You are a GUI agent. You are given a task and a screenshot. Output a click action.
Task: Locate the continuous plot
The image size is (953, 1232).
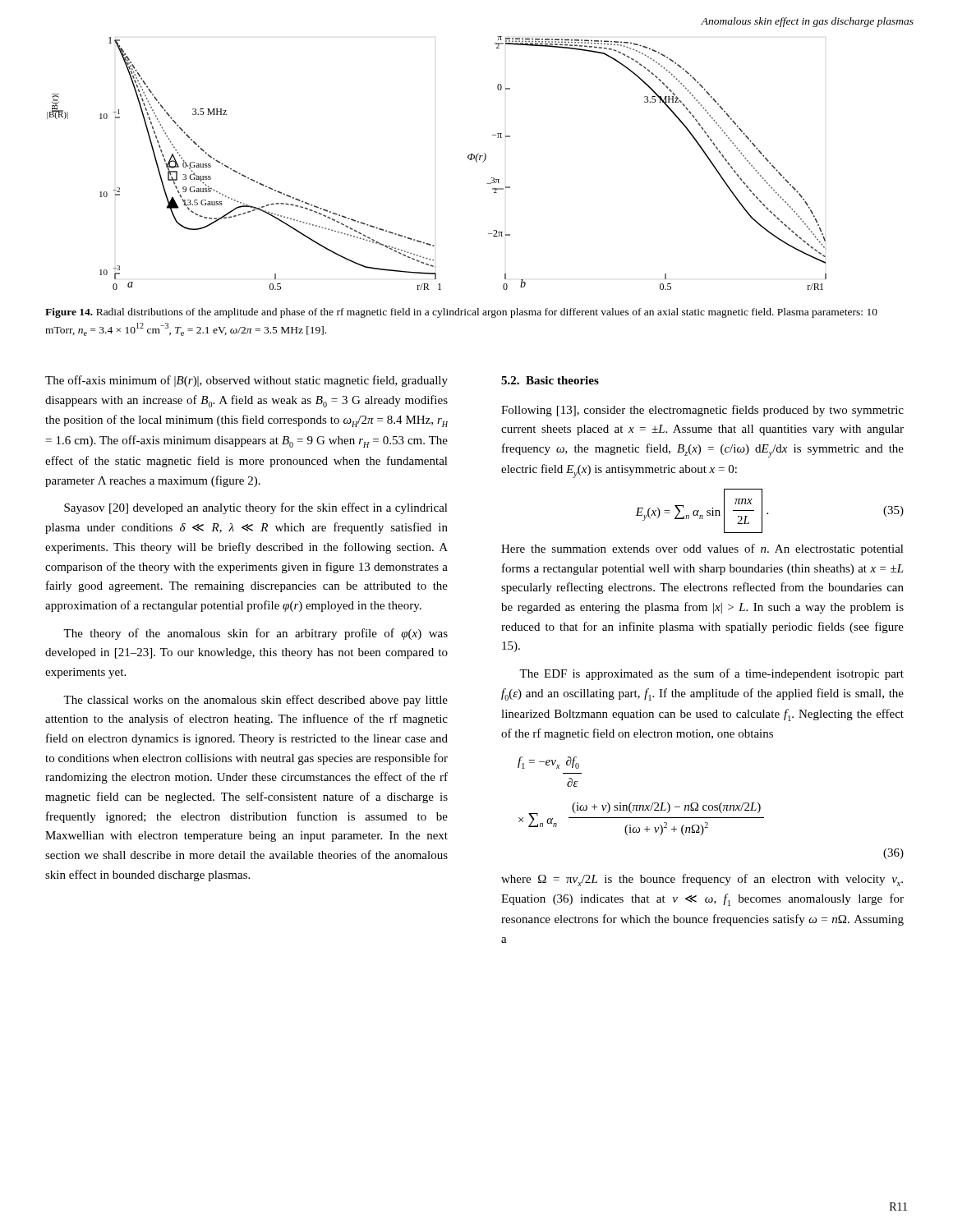(476, 162)
